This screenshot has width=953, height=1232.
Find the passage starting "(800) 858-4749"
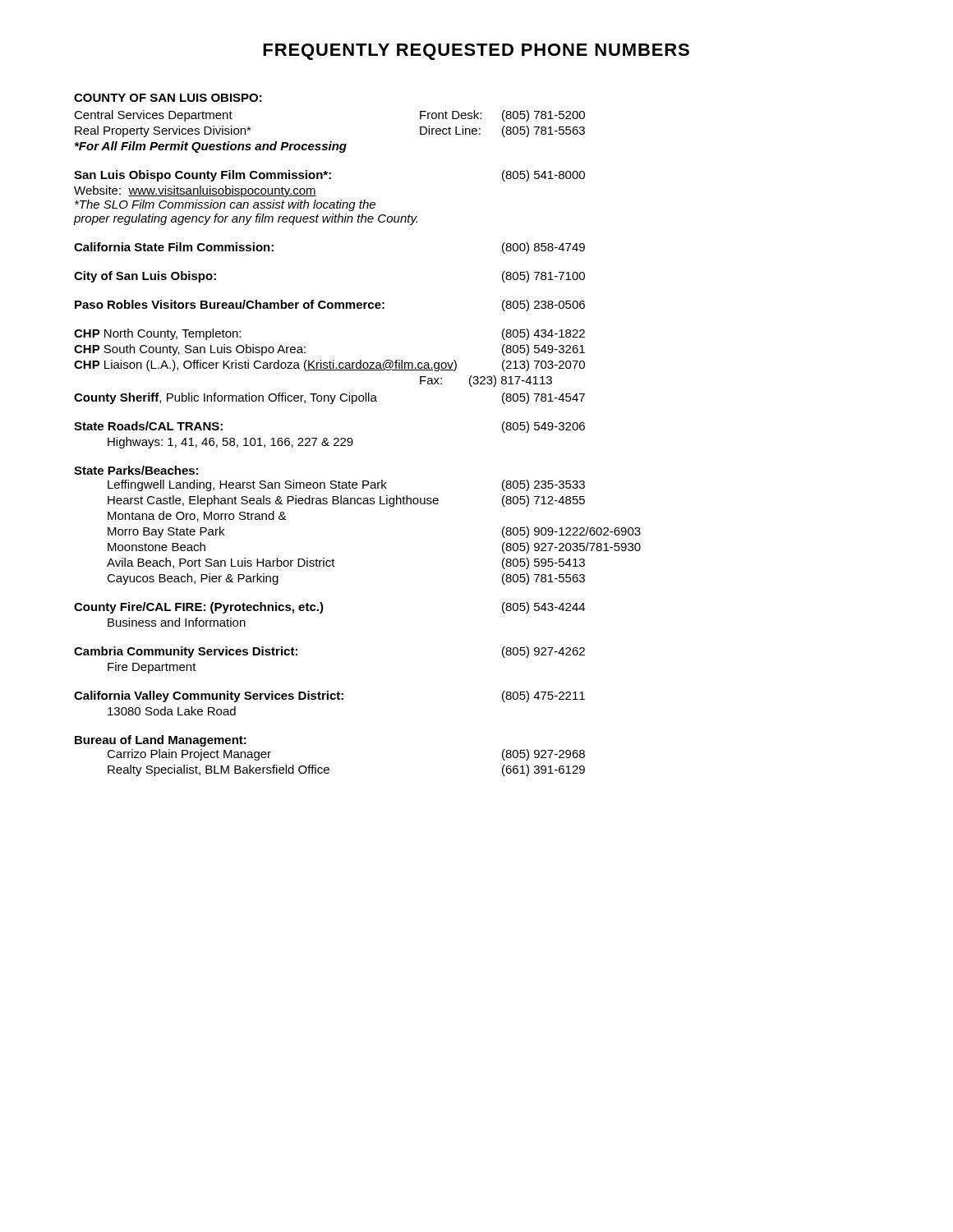(543, 247)
